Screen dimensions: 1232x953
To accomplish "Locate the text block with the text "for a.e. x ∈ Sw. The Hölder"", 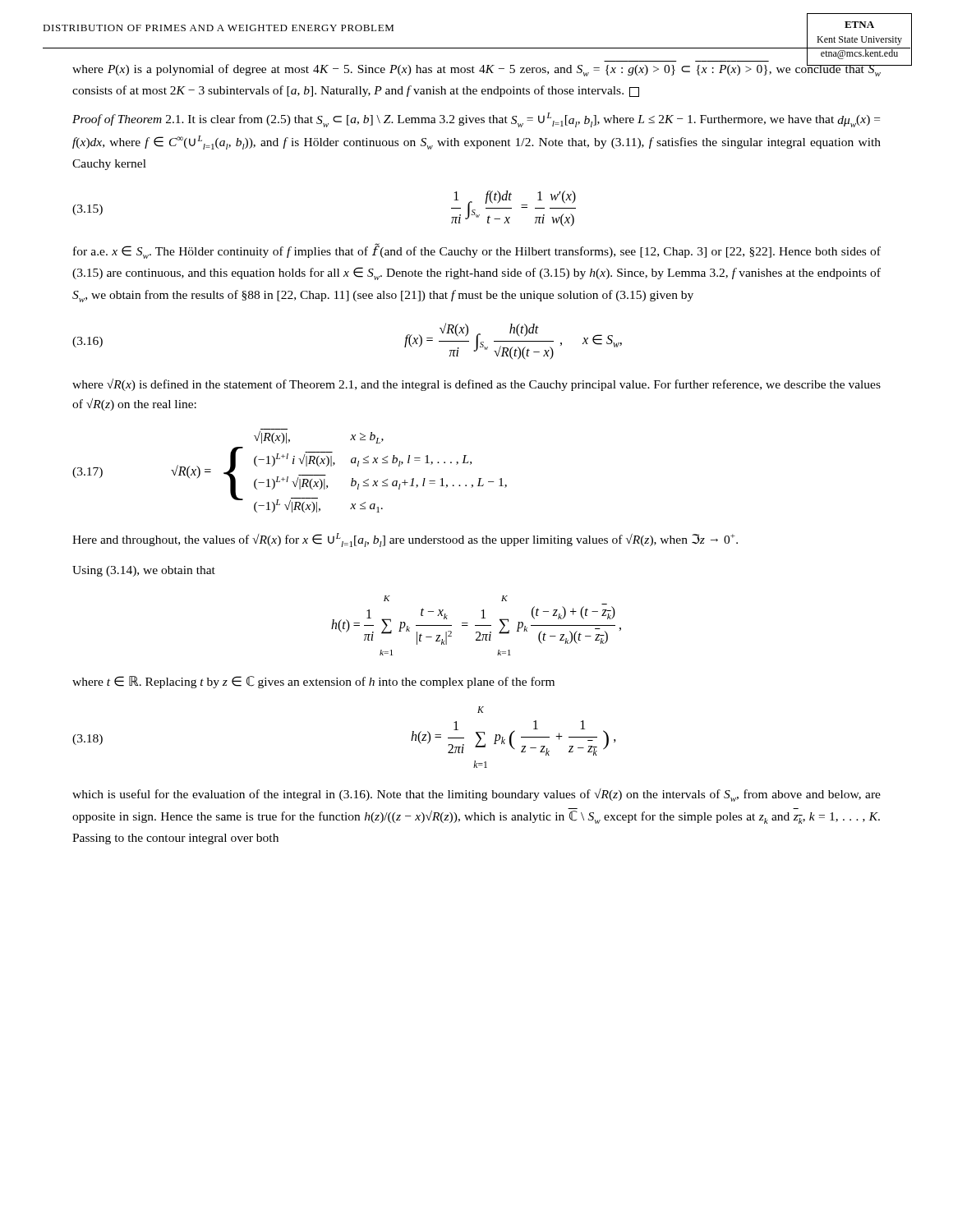I will 476,274.
